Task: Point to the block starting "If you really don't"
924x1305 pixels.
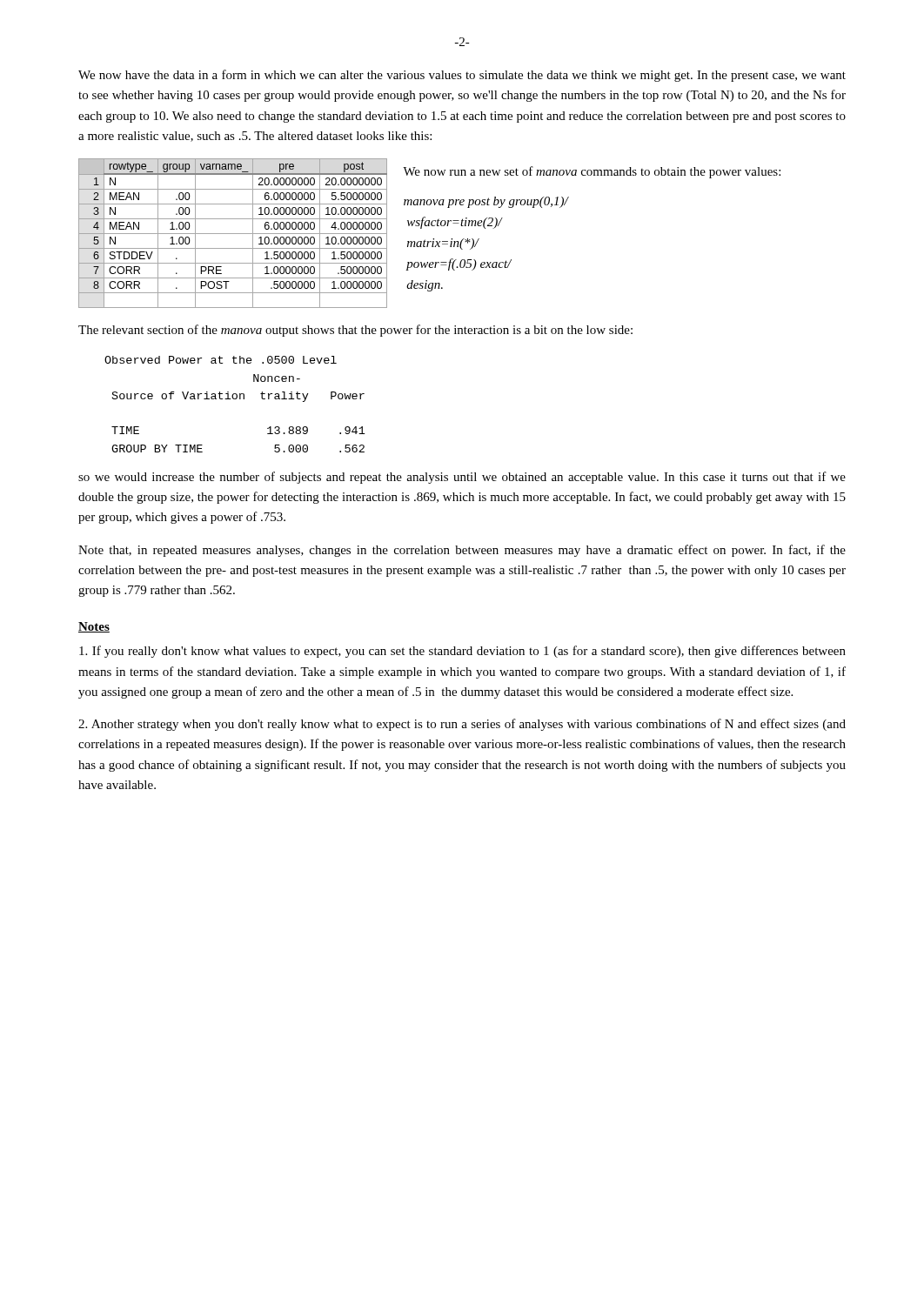Action: click(462, 671)
